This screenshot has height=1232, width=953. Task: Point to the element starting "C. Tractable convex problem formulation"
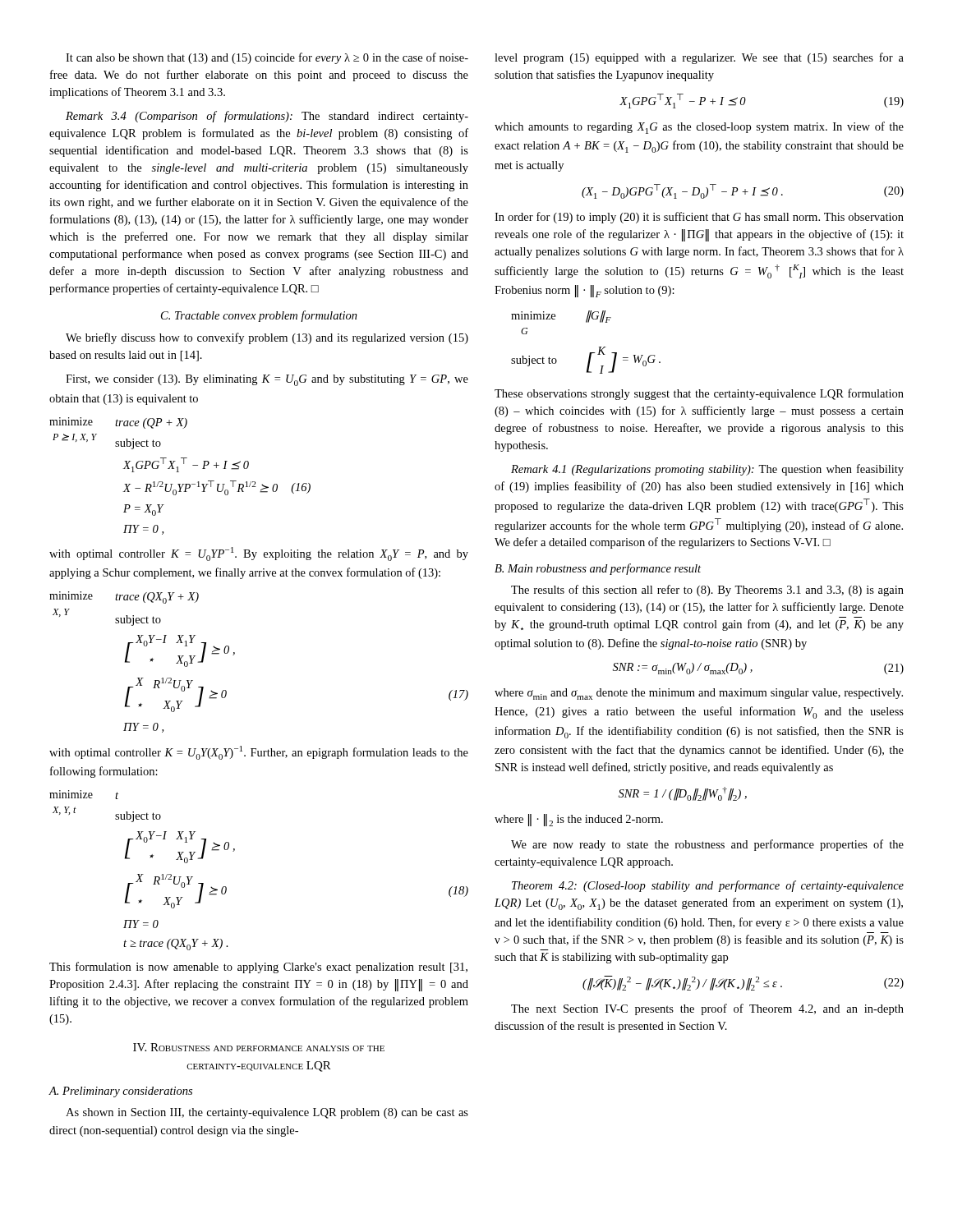tap(259, 316)
